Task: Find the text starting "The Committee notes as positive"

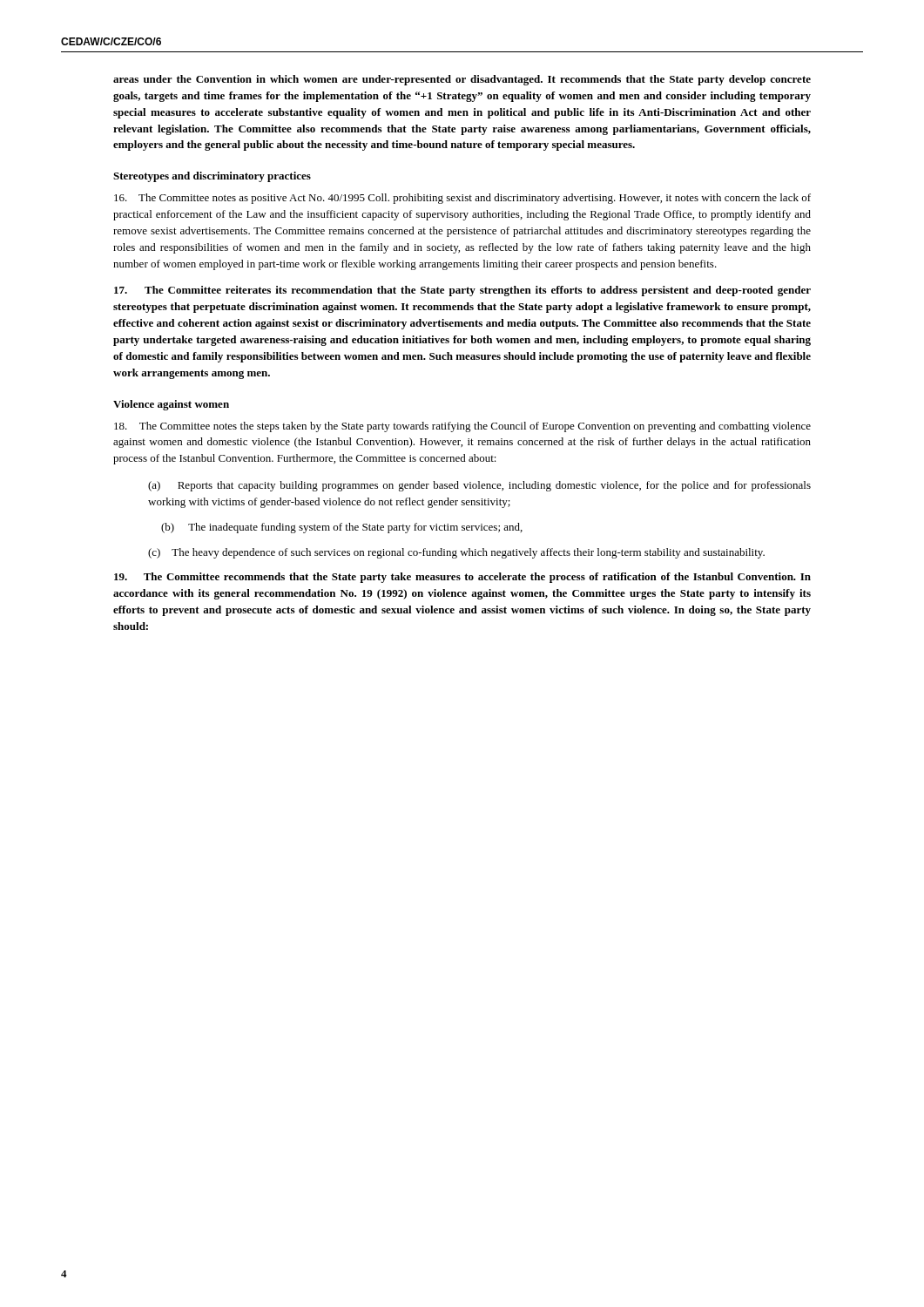Action: coord(462,230)
